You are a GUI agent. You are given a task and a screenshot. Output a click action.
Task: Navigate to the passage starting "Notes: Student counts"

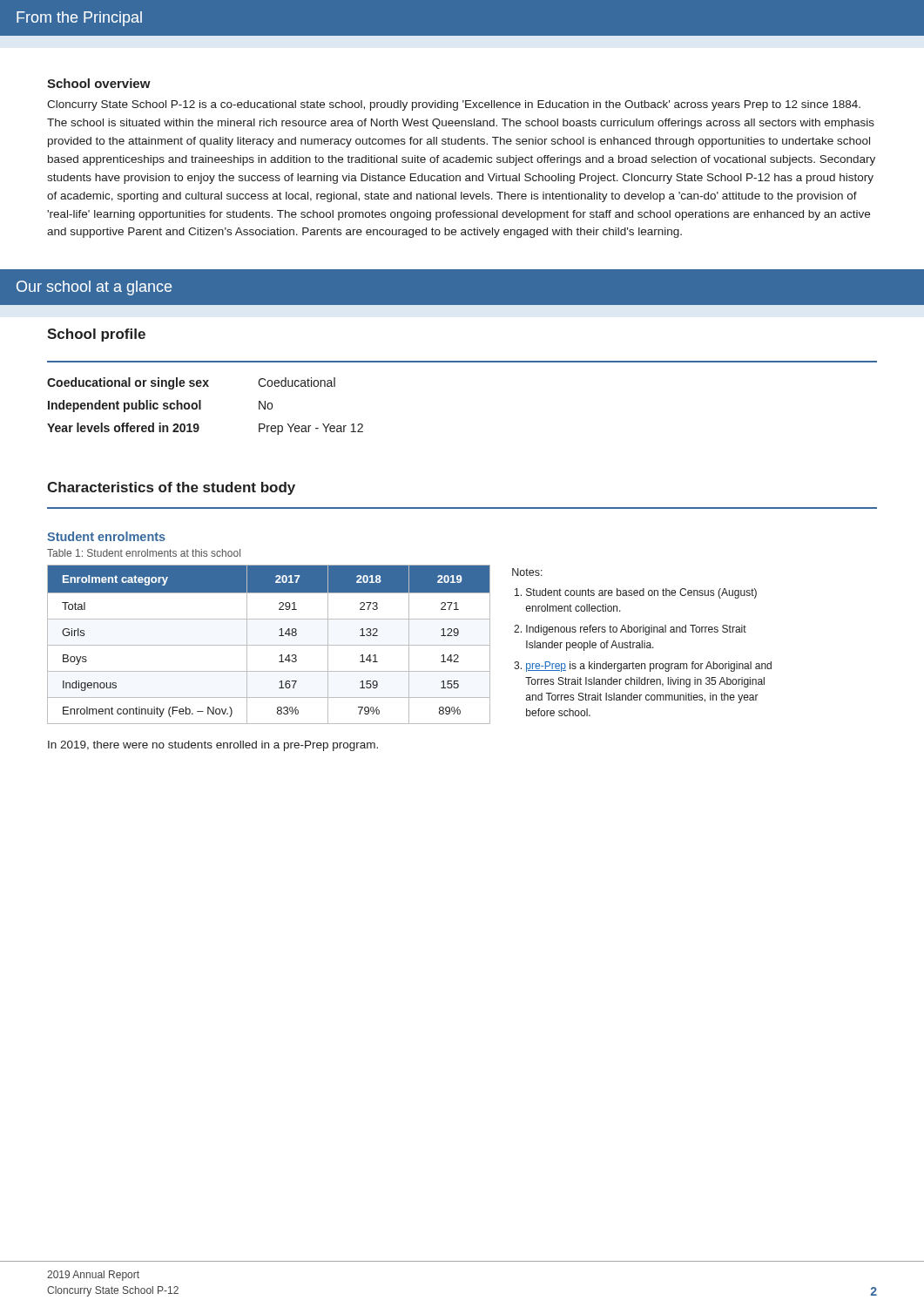point(646,643)
